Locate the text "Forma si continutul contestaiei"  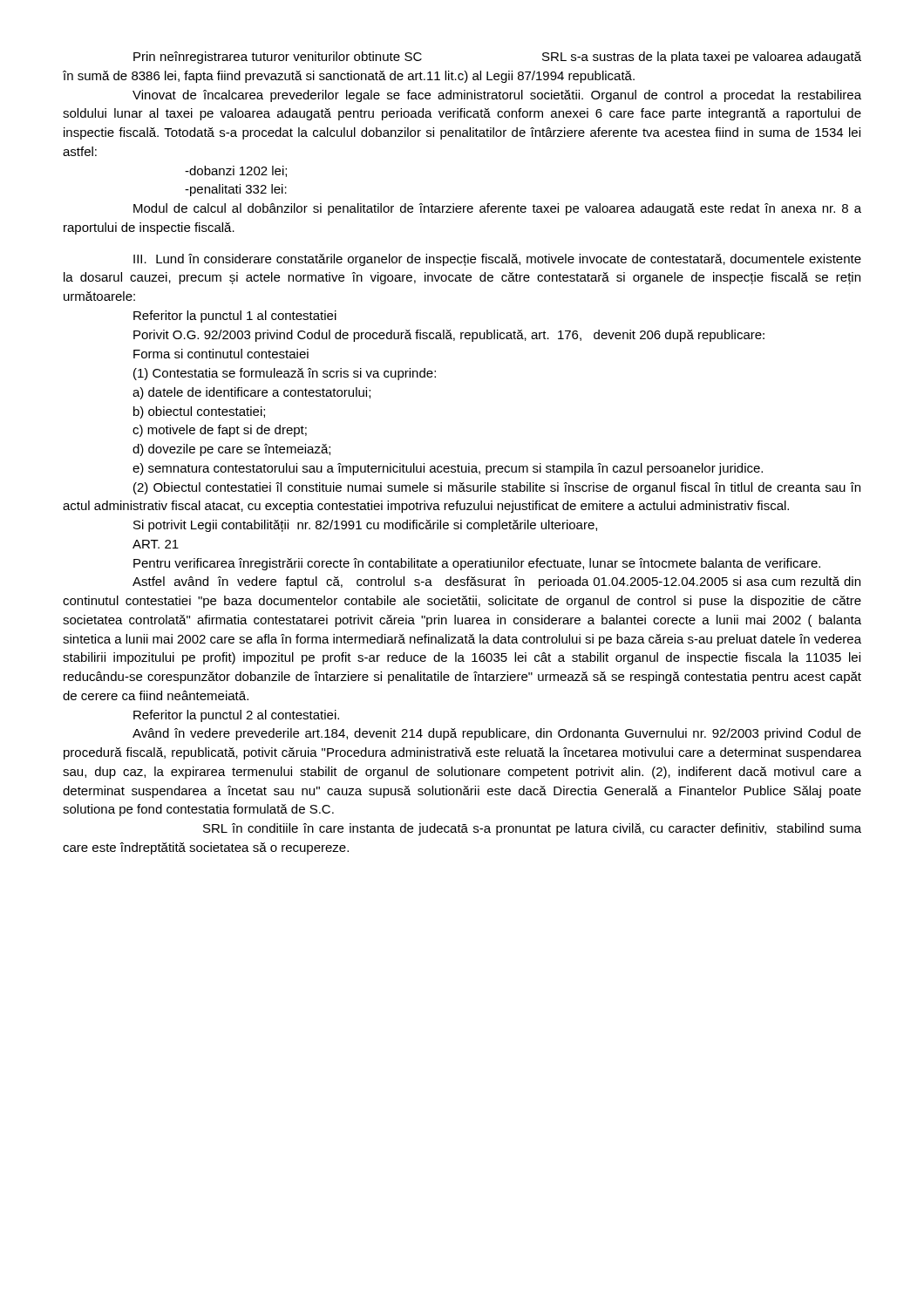coord(221,354)
